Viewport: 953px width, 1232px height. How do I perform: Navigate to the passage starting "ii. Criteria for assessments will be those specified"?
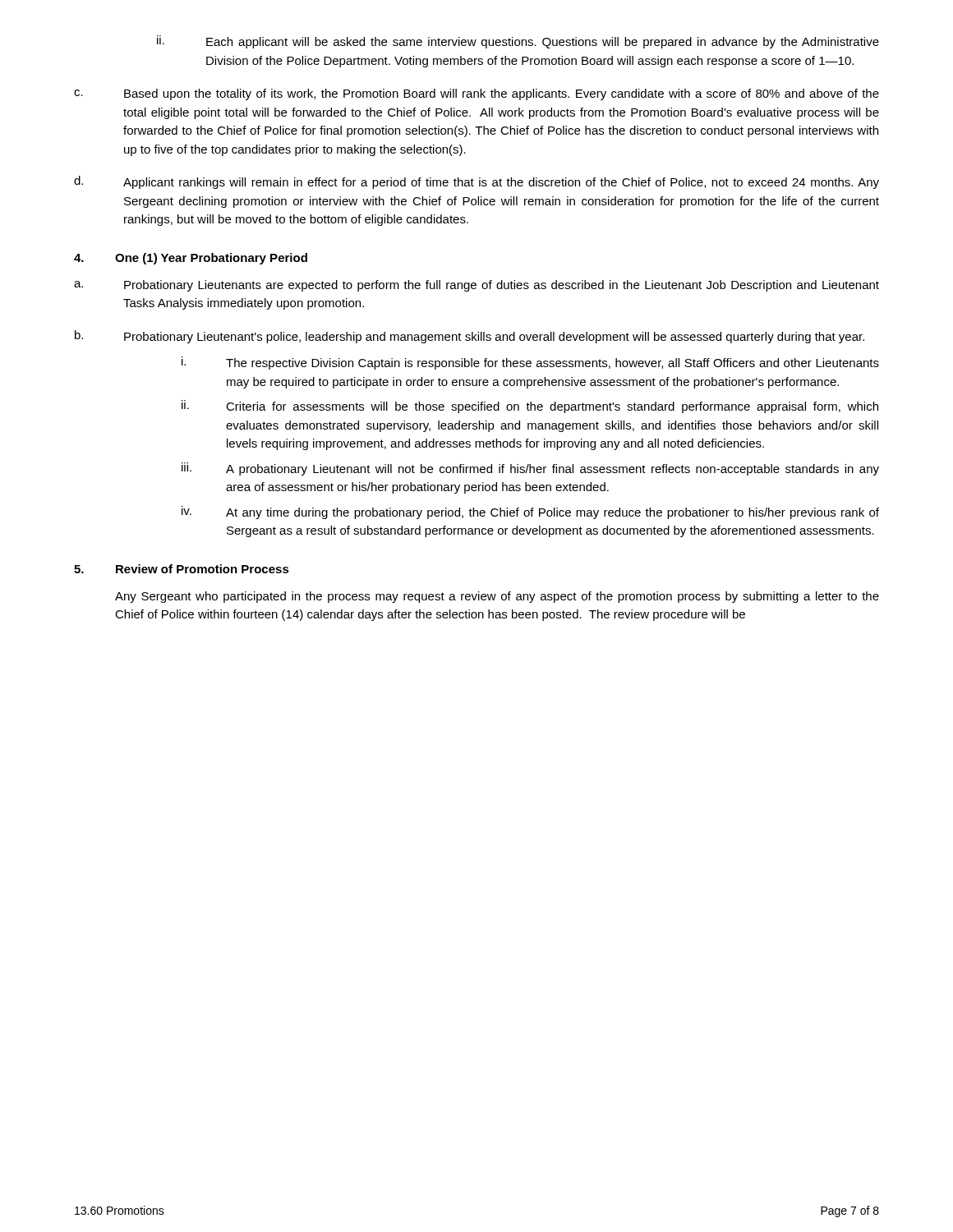click(530, 425)
